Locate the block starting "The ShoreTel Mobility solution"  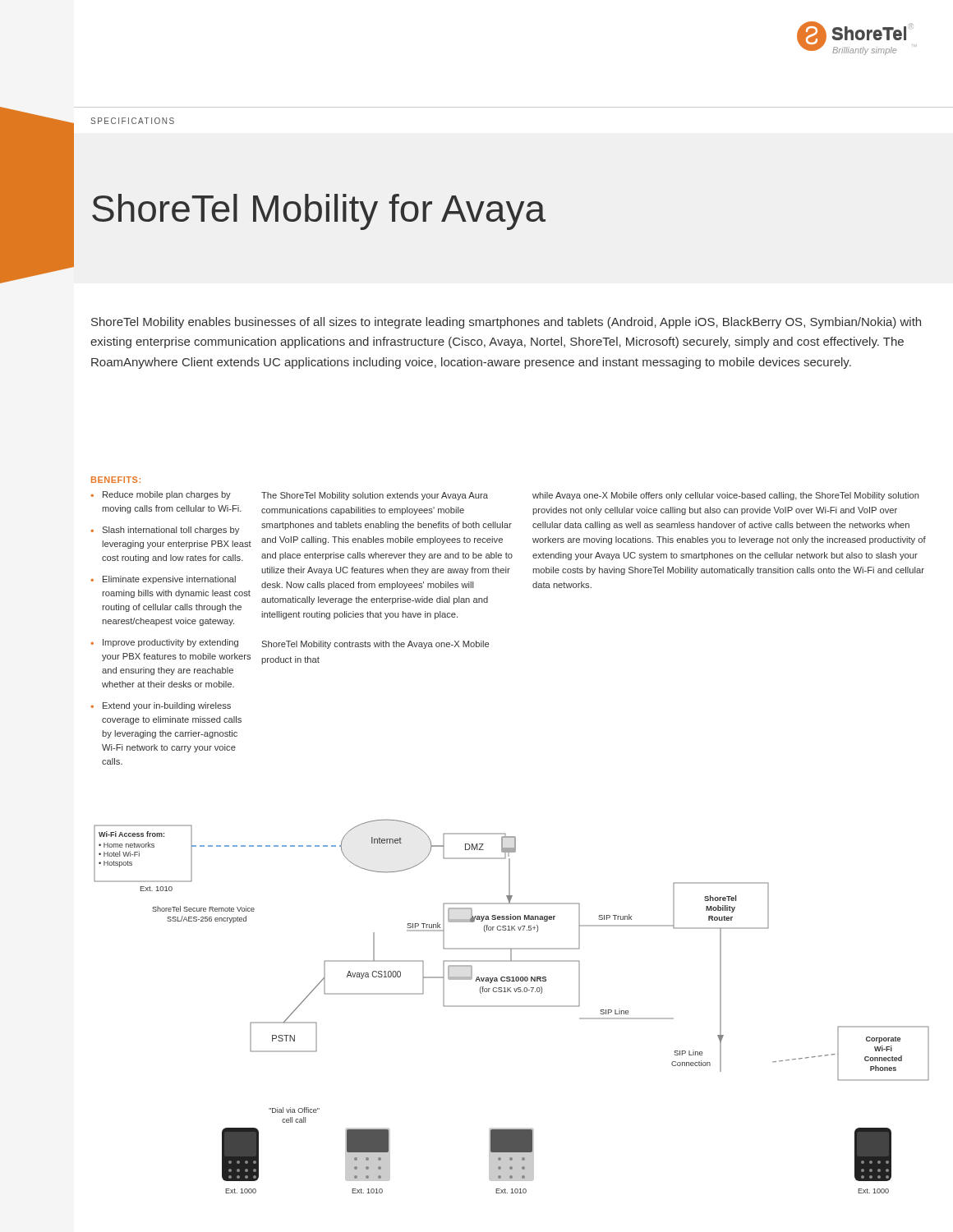pos(387,577)
